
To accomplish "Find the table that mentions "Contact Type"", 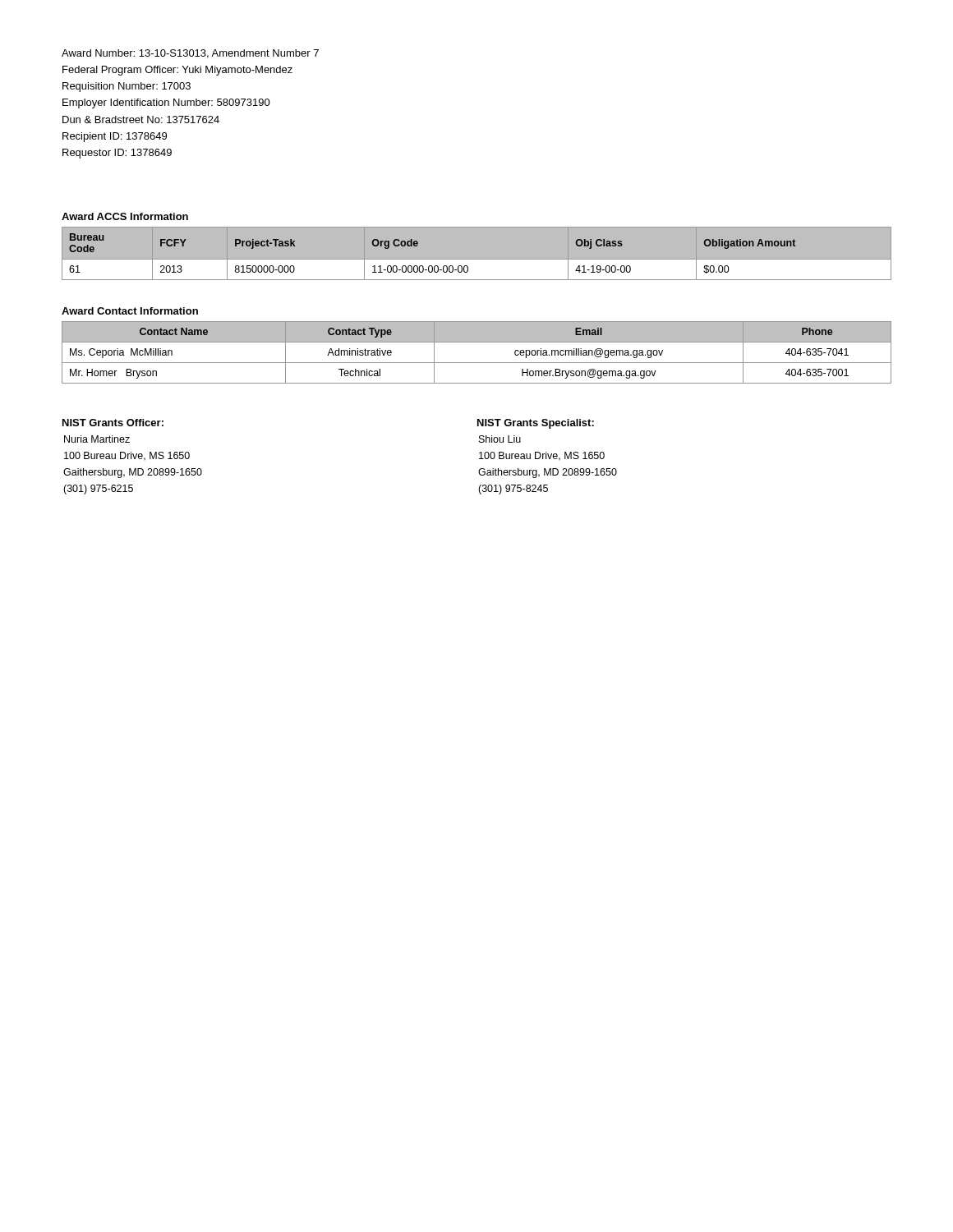I will coord(476,352).
